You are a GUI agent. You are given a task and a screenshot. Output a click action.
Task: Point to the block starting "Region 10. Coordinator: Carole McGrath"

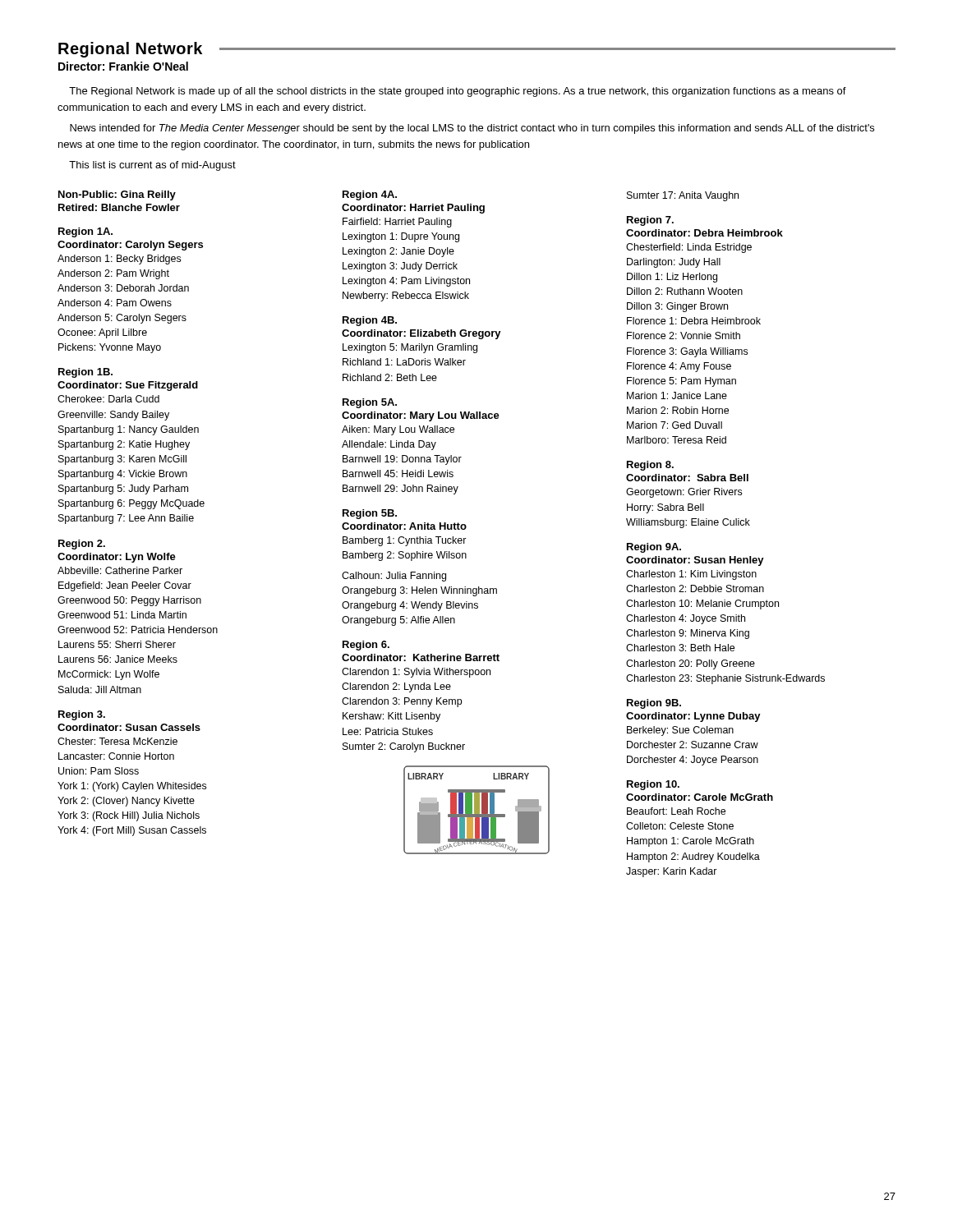tap(653, 785)
